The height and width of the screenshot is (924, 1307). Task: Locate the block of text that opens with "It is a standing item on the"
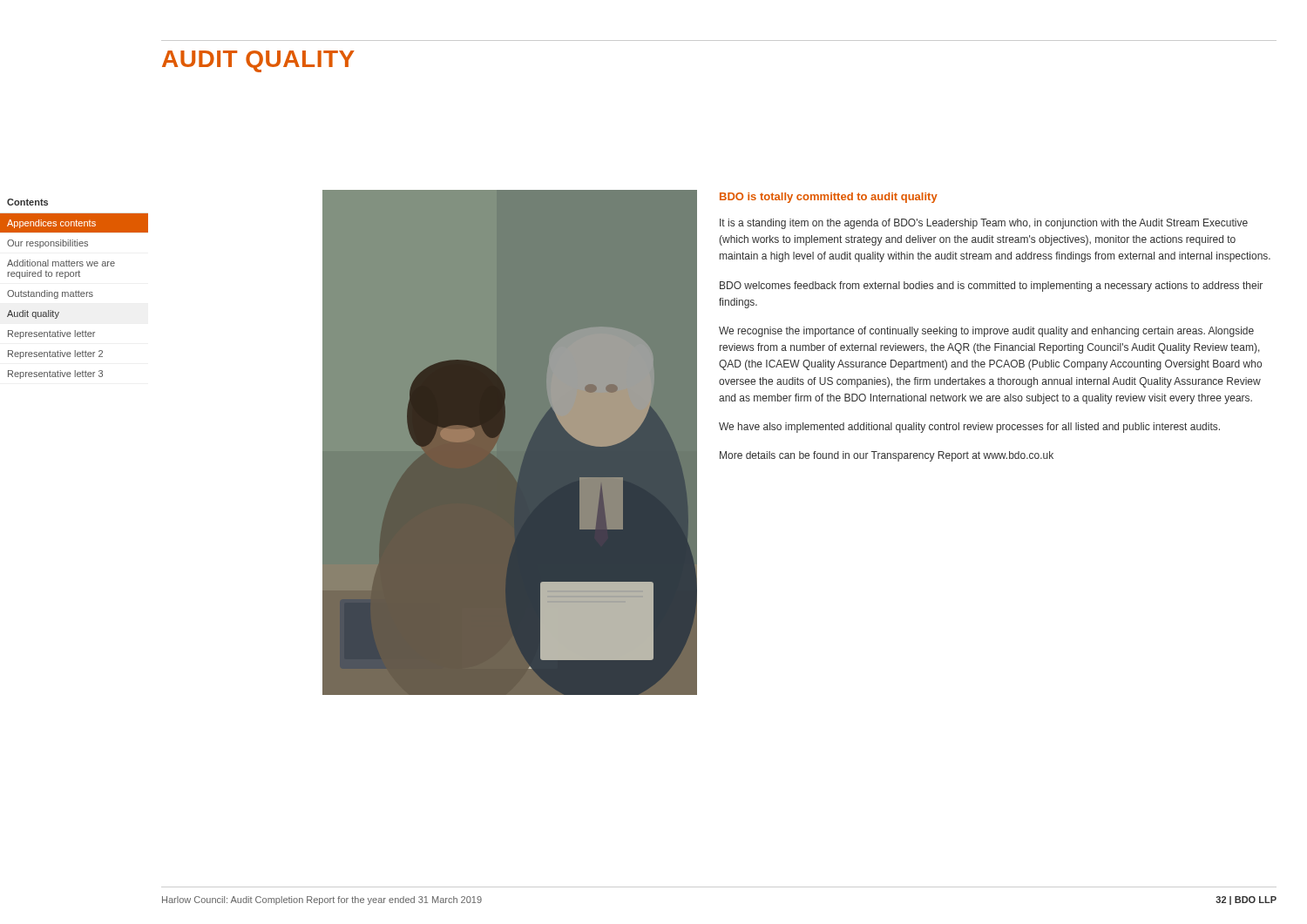995,240
